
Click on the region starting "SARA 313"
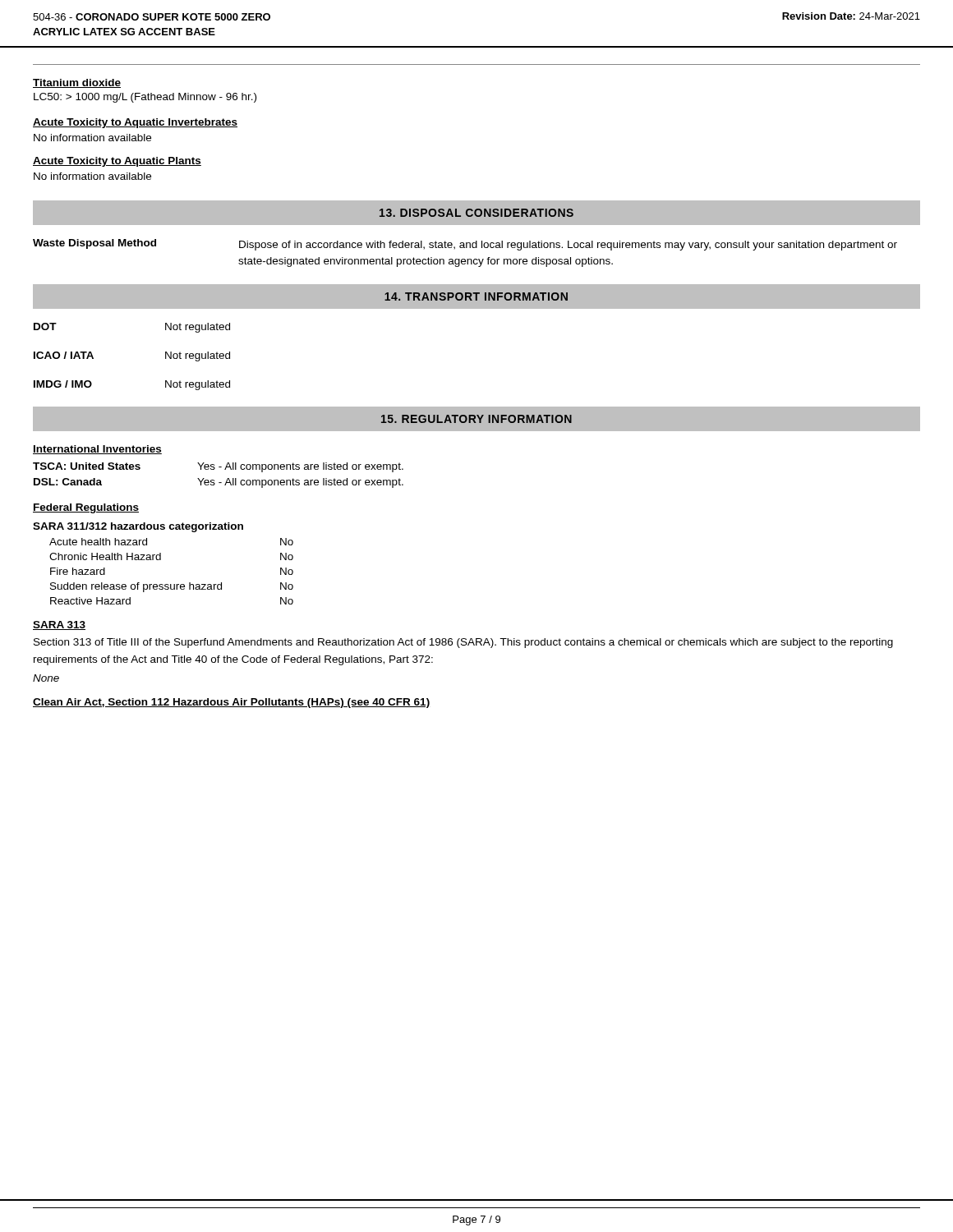click(59, 625)
